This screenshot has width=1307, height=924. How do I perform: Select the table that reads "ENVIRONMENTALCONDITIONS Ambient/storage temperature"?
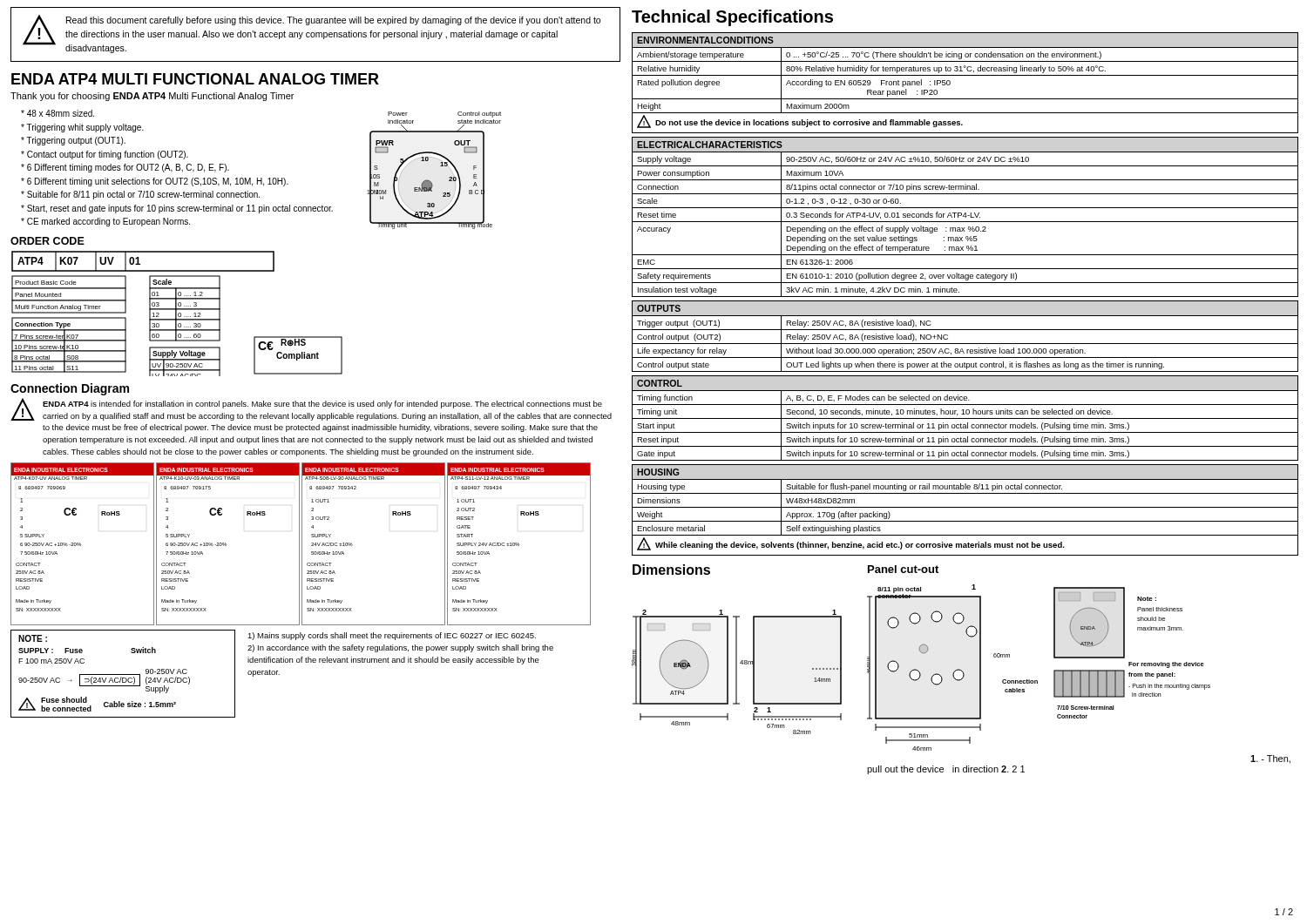(965, 83)
